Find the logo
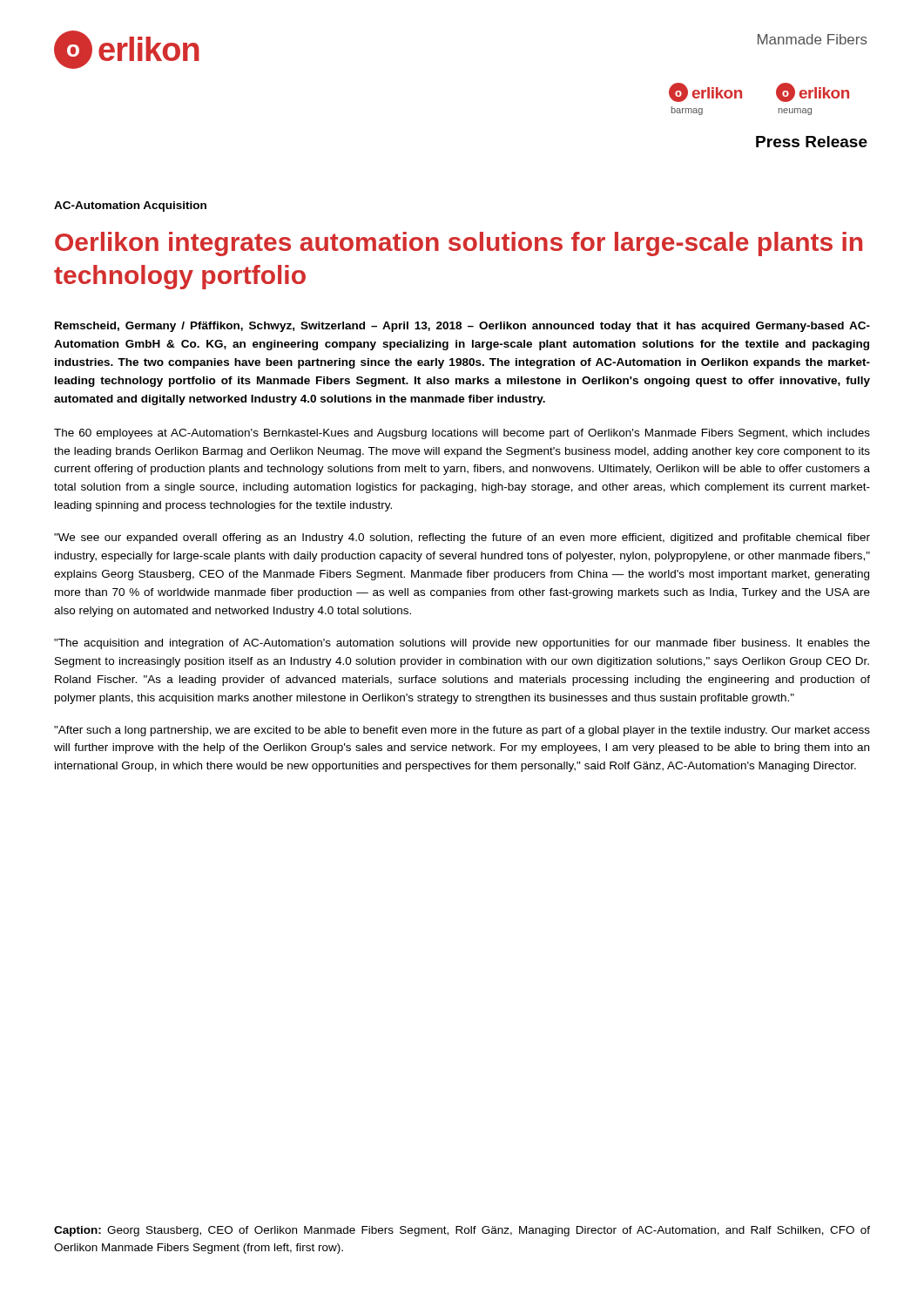This screenshot has width=924, height=1307. coord(768,98)
